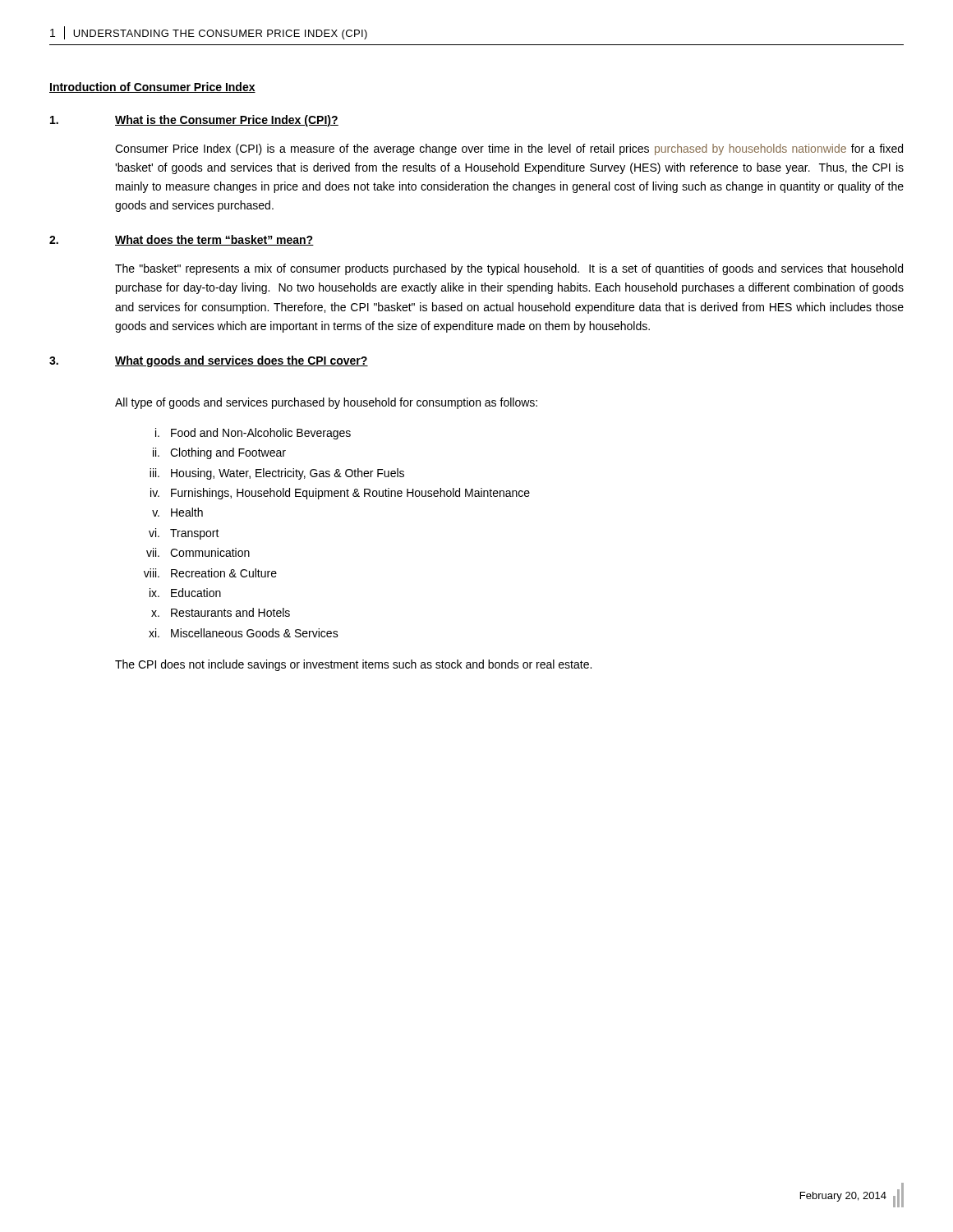Find the list item that reads "vi. Transport"
953x1232 pixels.
pyautogui.click(x=184, y=534)
